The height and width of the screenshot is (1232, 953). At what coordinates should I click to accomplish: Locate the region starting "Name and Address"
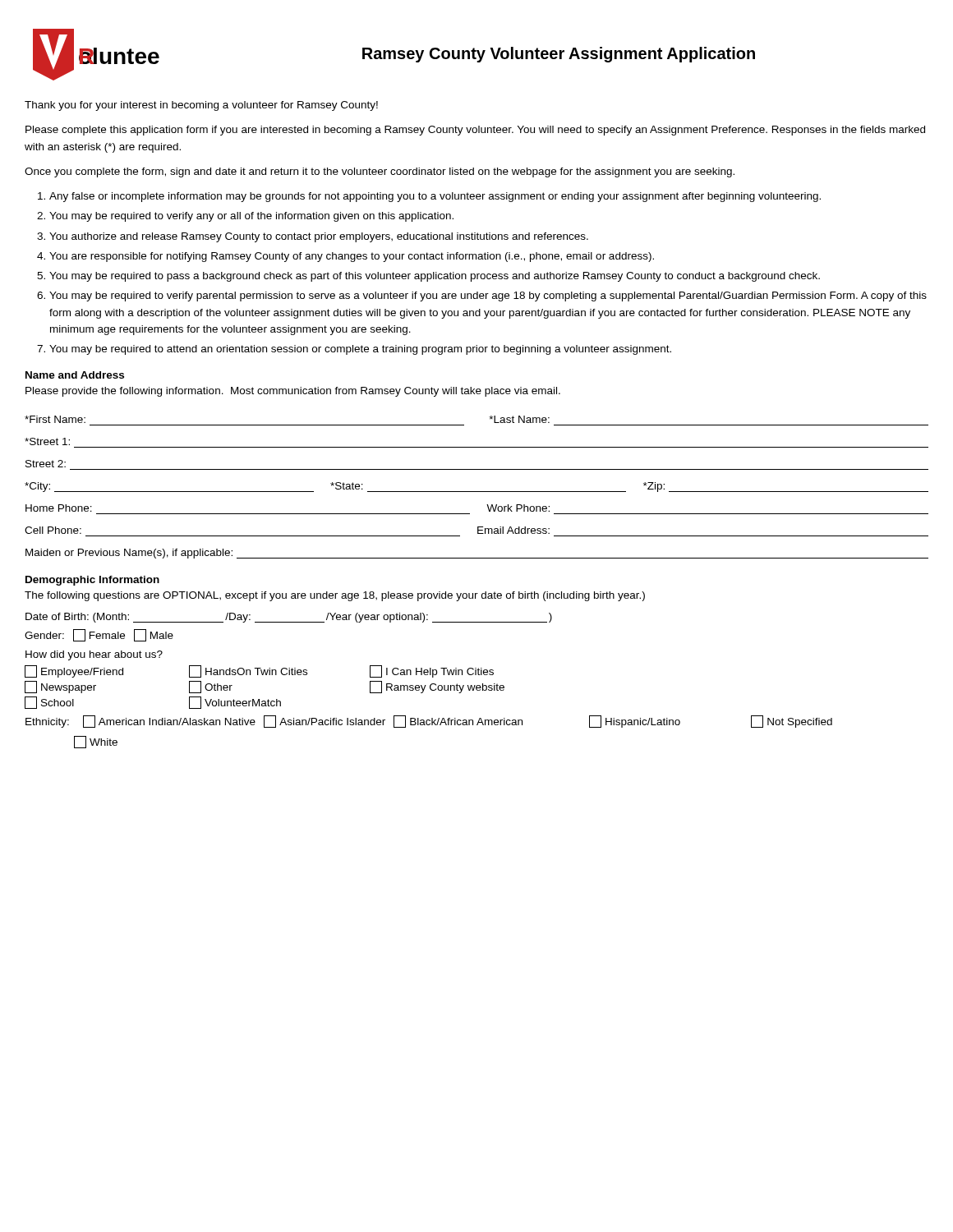[x=75, y=375]
